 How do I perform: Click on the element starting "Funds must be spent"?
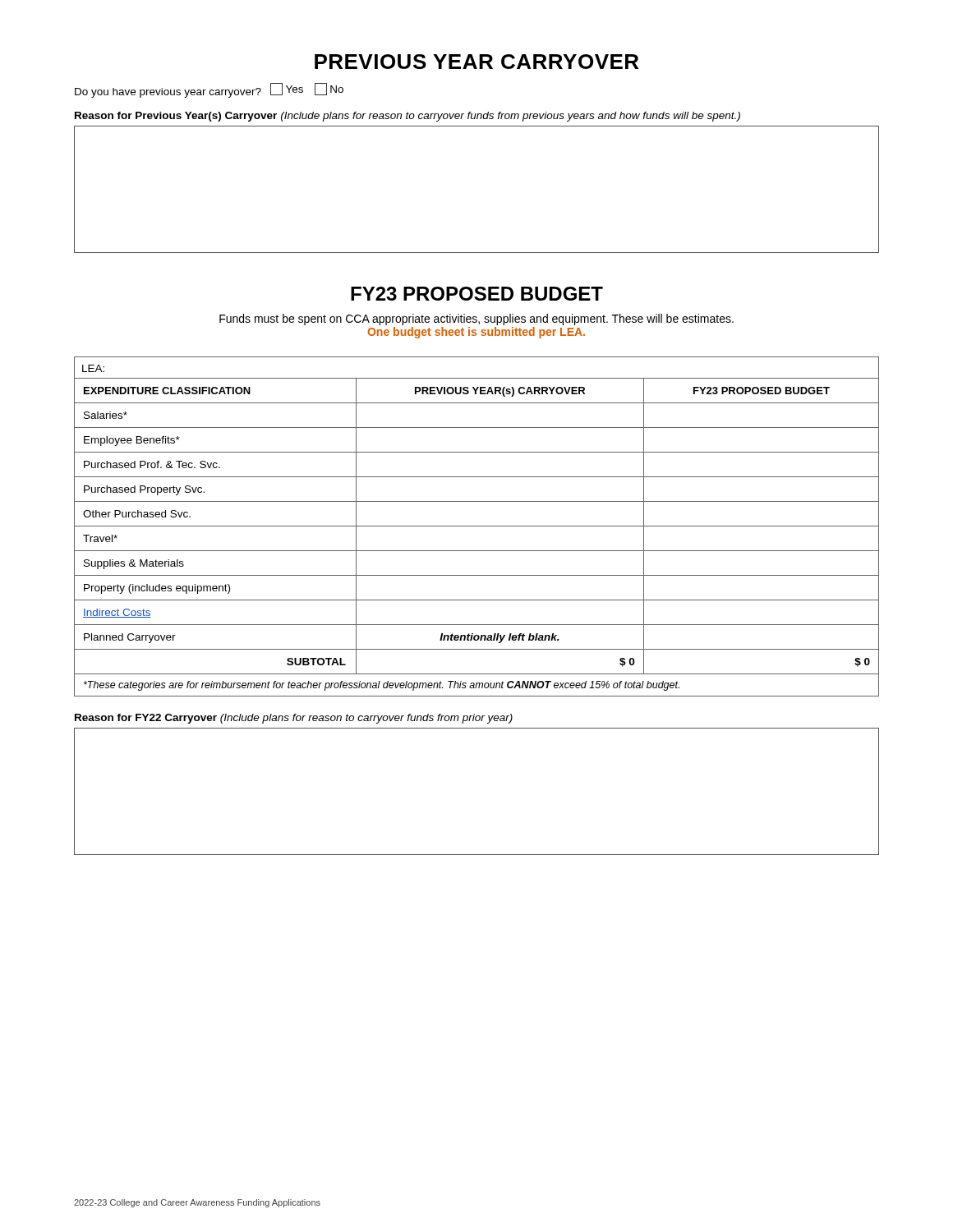(476, 325)
